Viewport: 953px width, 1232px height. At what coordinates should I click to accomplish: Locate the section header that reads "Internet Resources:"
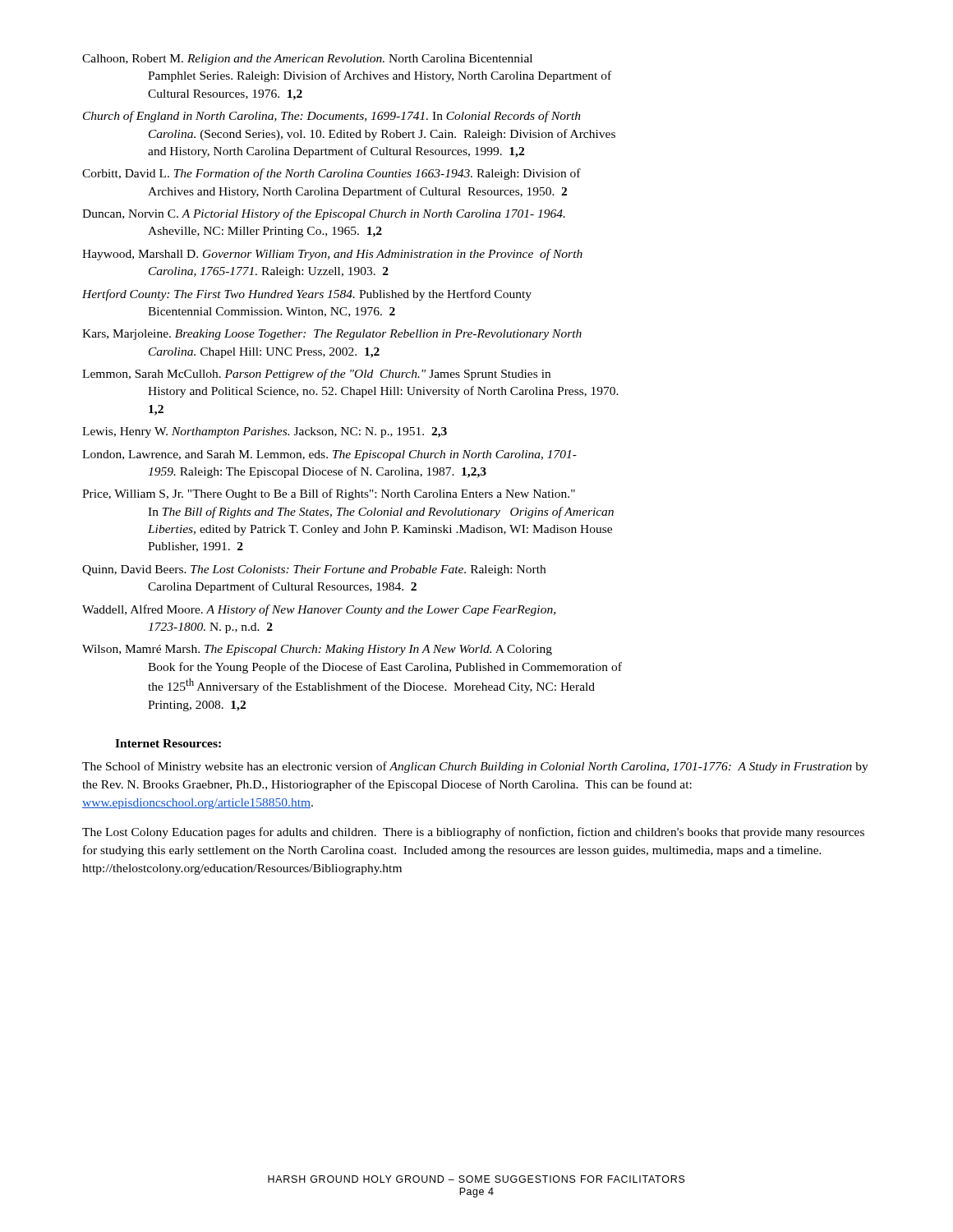(x=168, y=743)
